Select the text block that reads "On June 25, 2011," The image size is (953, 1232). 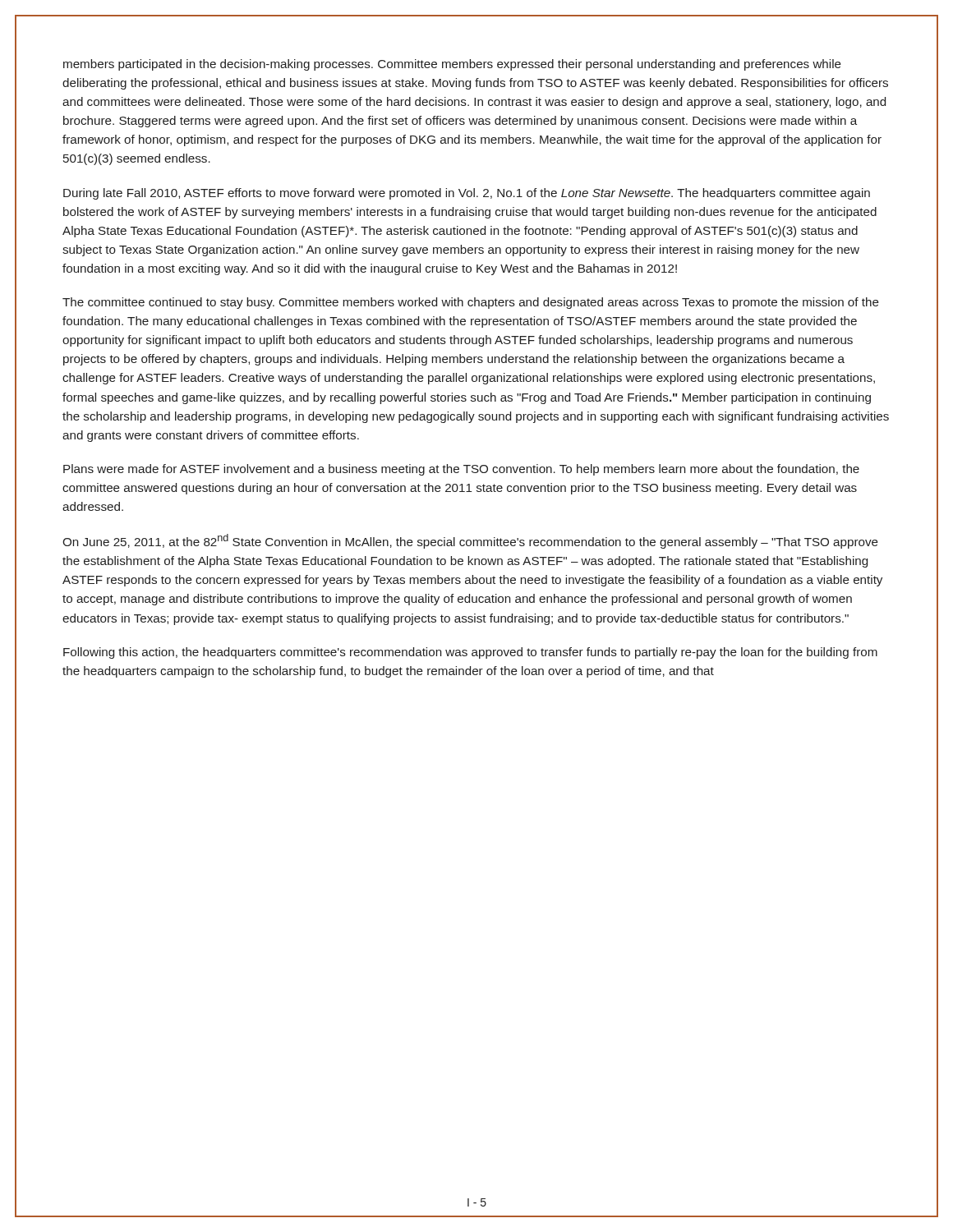473,578
